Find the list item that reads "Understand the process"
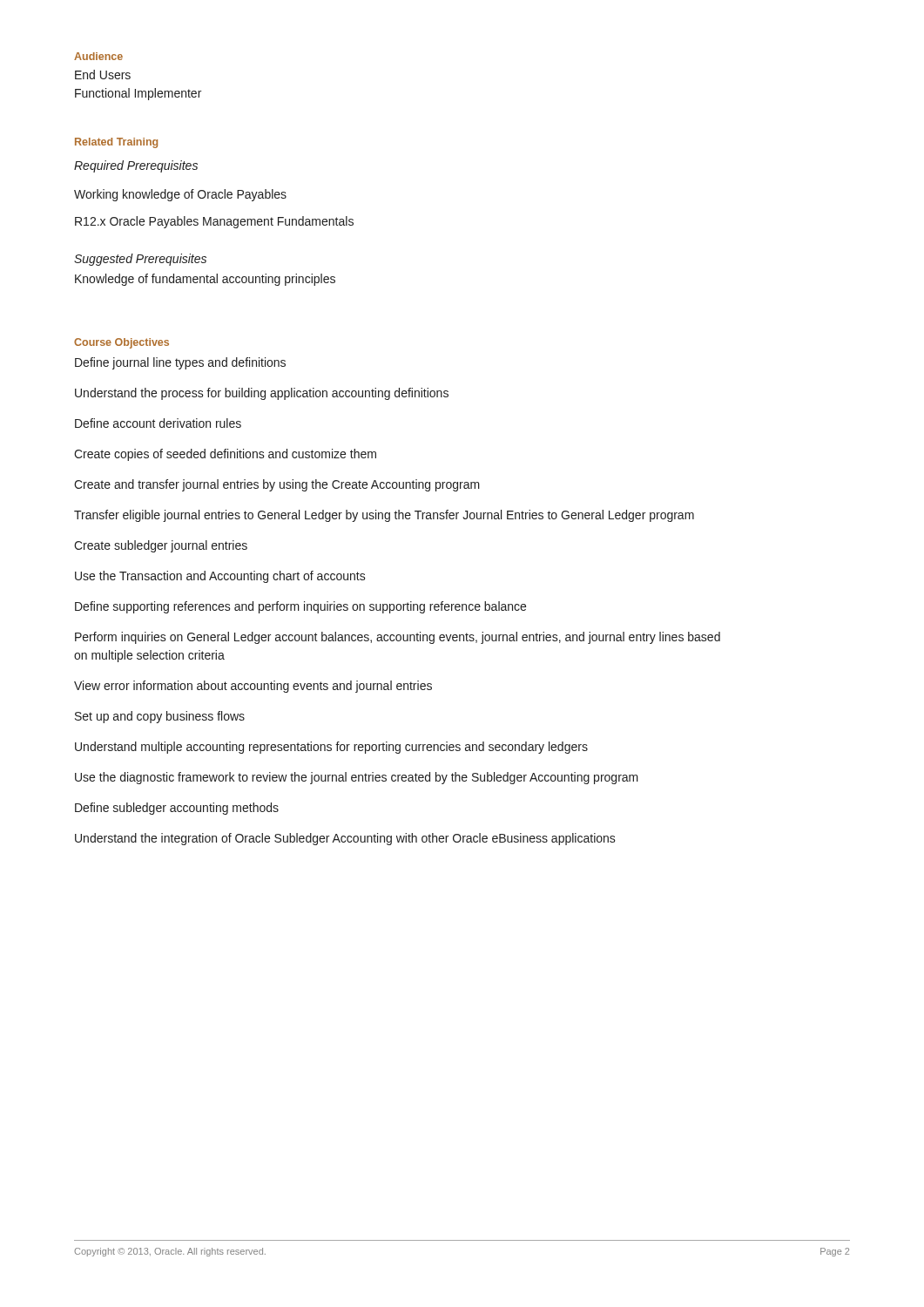Screen dimensions: 1307x924 [261, 393]
